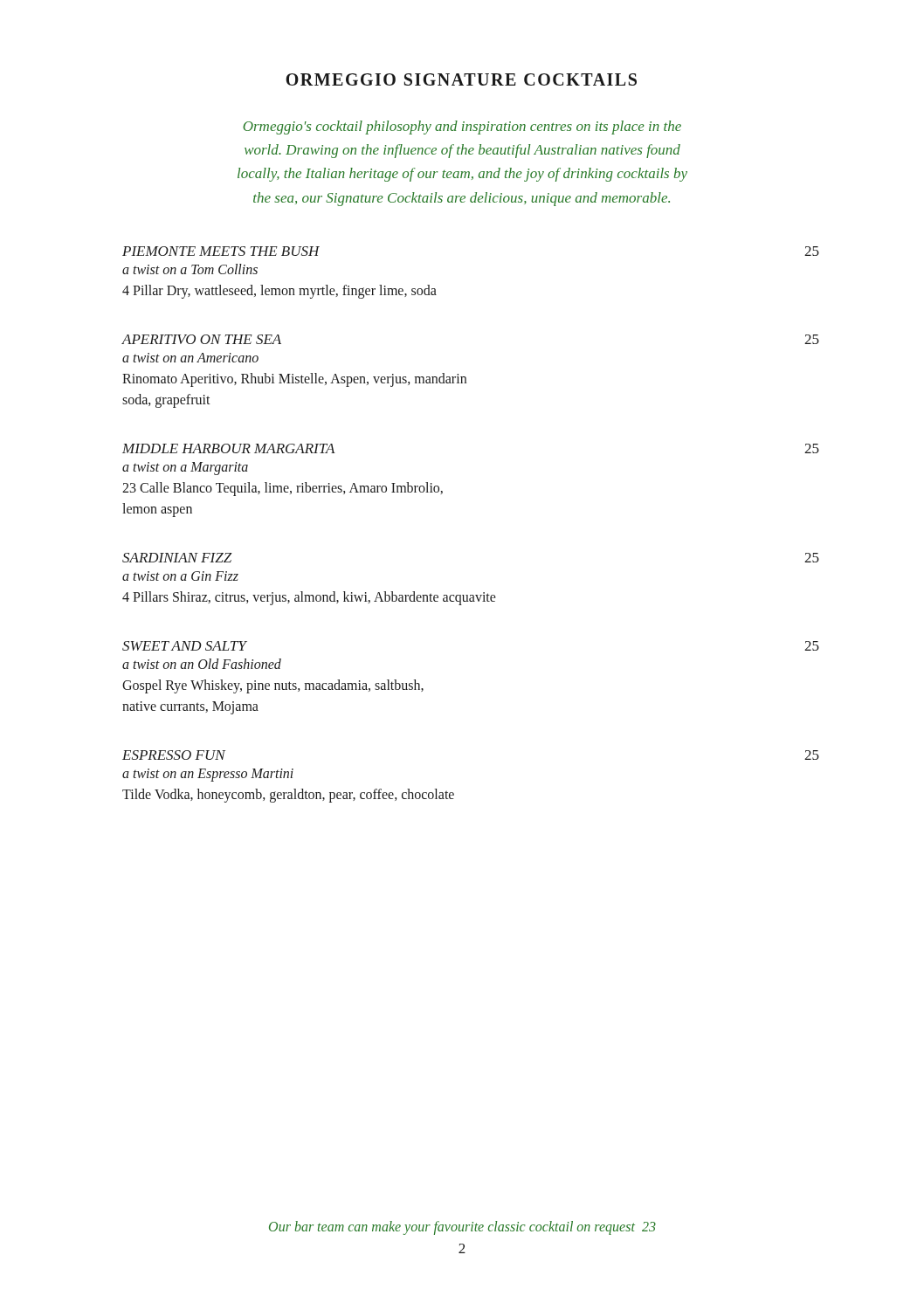Find the list item that says "ESPRESSO FUN a twist on an"
This screenshot has height=1310, width=924.
click(x=177, y=755)
